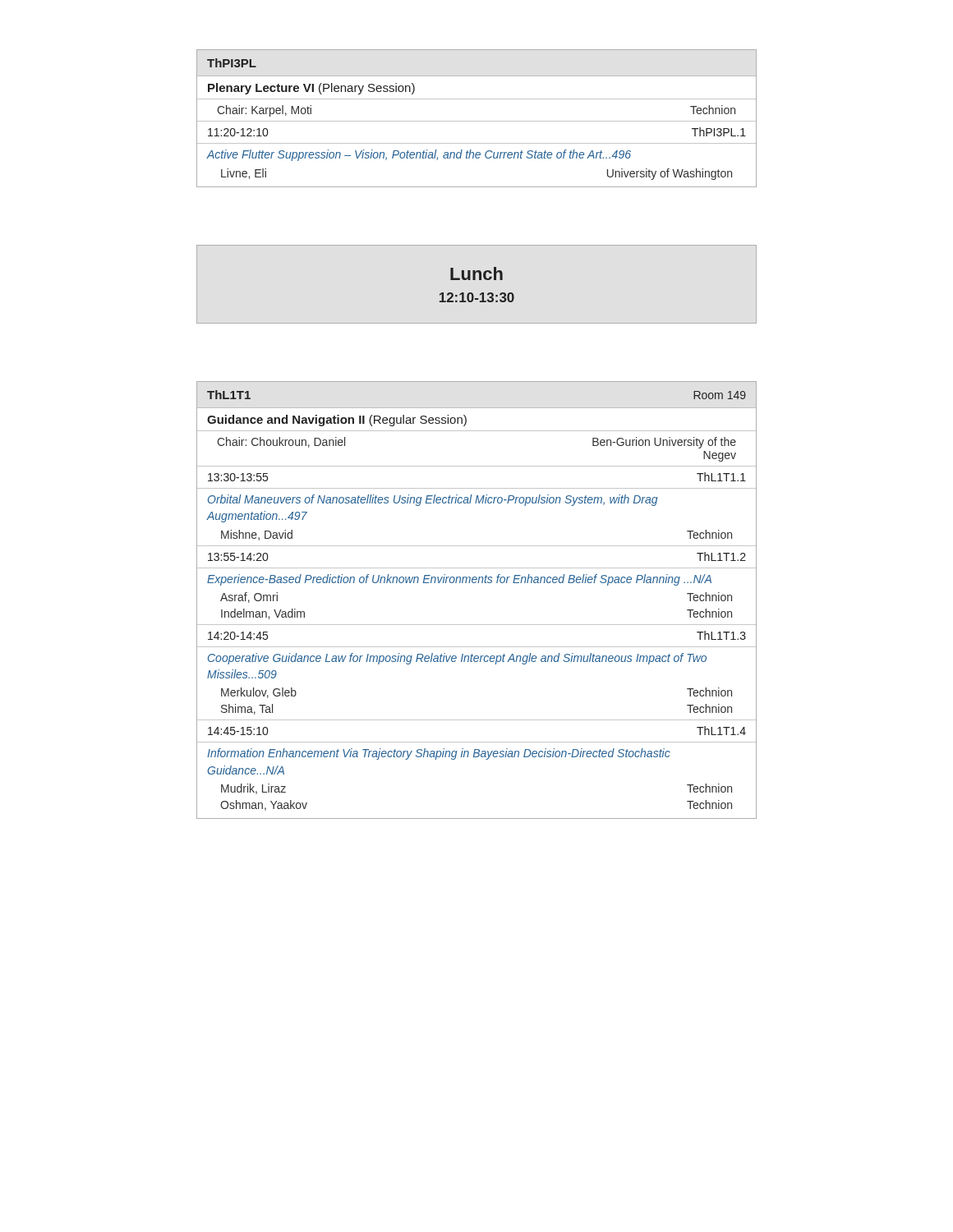Click on the table containing "Lunch 12:10-13:30"

[x=476, y=284]
